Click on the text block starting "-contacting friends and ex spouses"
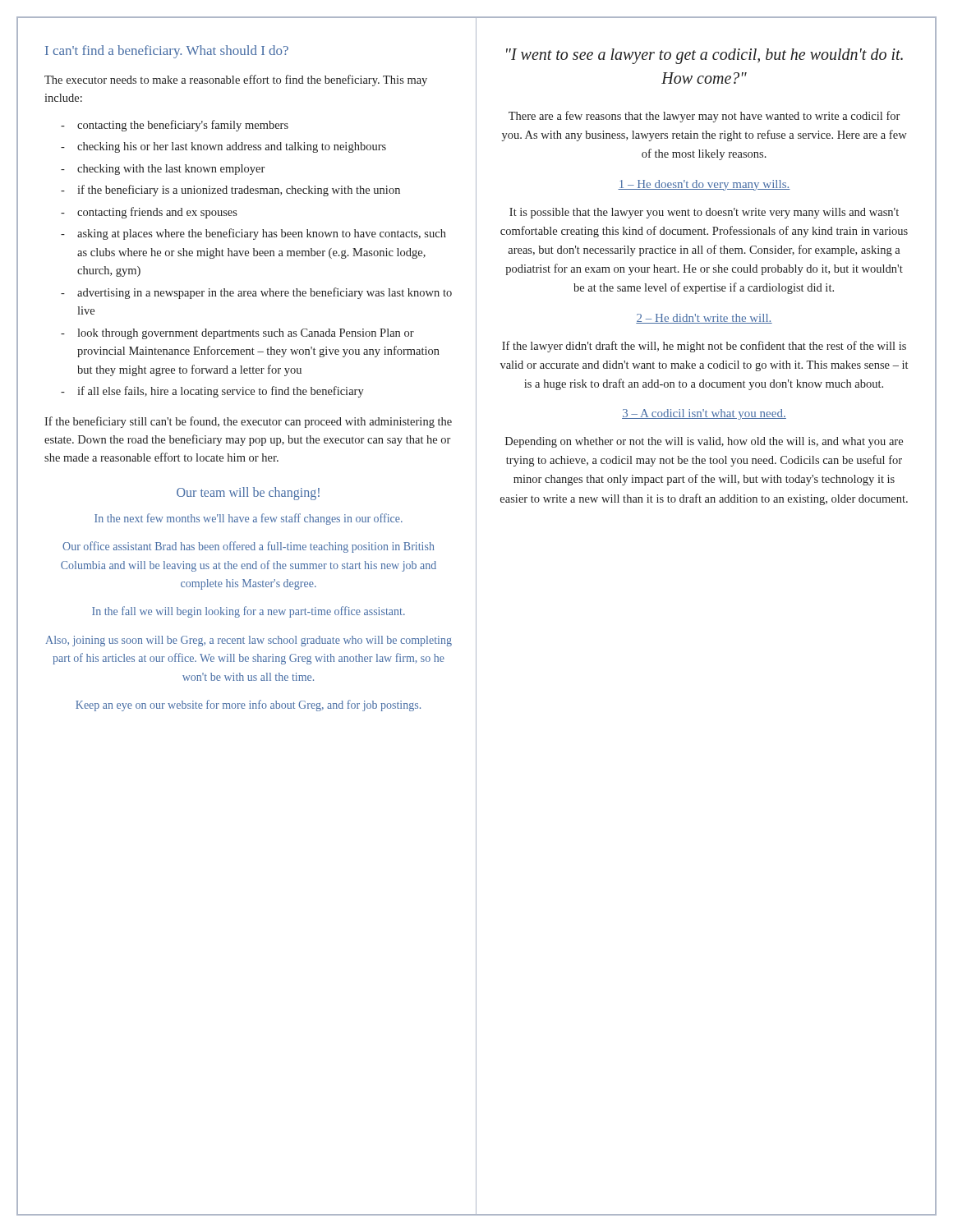Screen dimensions: 1232x953 coord(149,213)
